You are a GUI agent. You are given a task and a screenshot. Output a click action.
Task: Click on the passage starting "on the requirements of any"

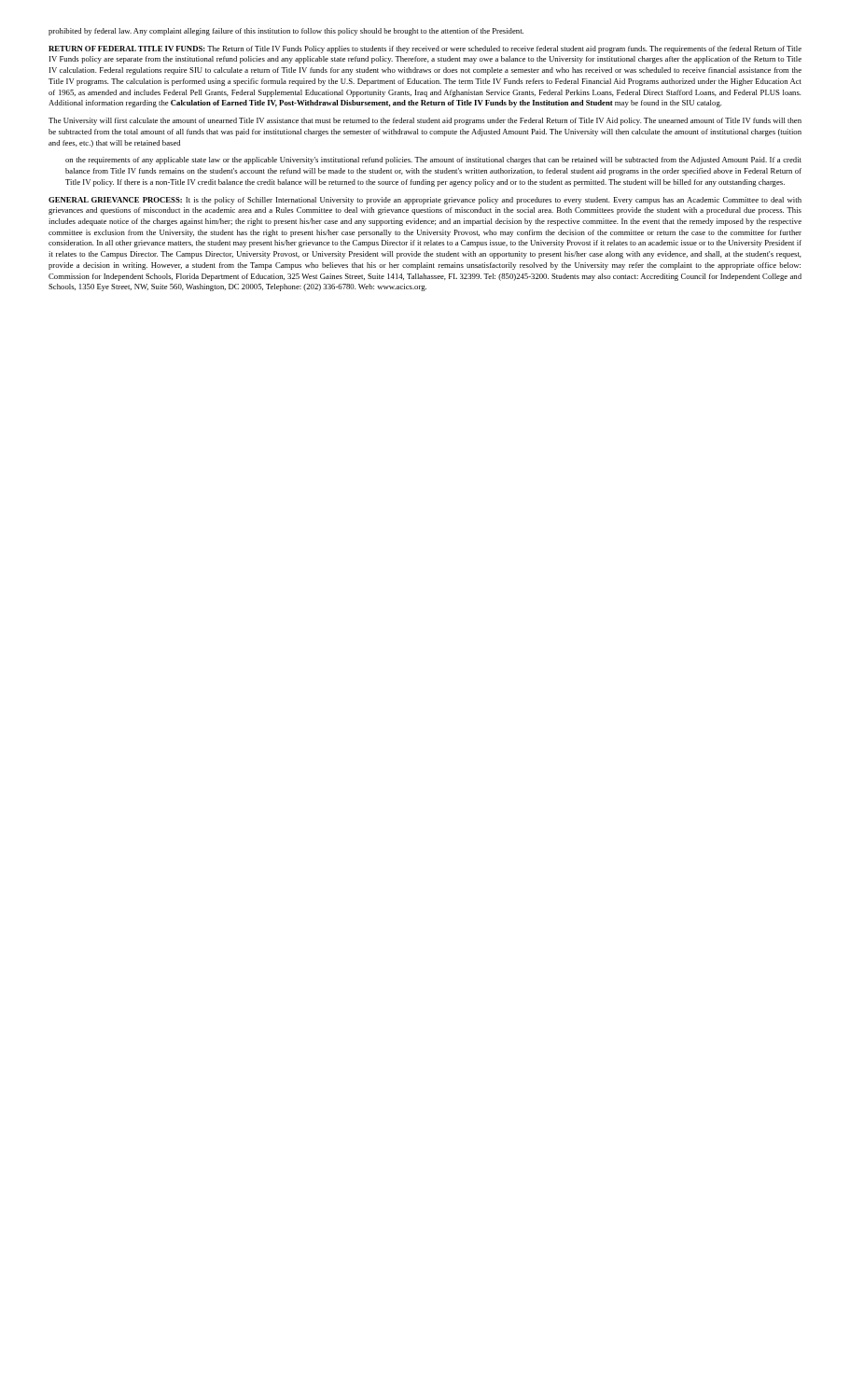click(x=433, y=171)
